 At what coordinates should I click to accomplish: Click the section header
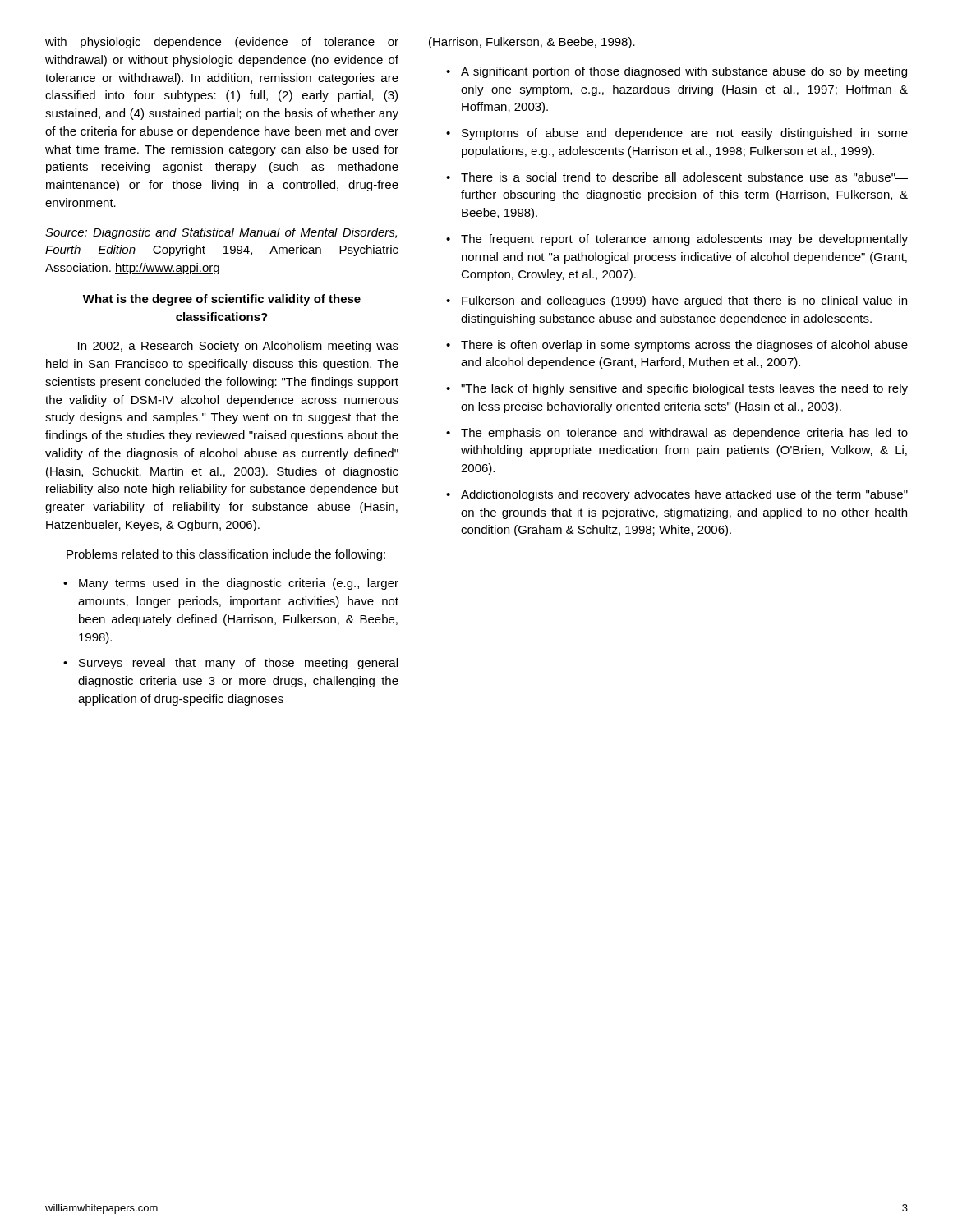[222, 307]
